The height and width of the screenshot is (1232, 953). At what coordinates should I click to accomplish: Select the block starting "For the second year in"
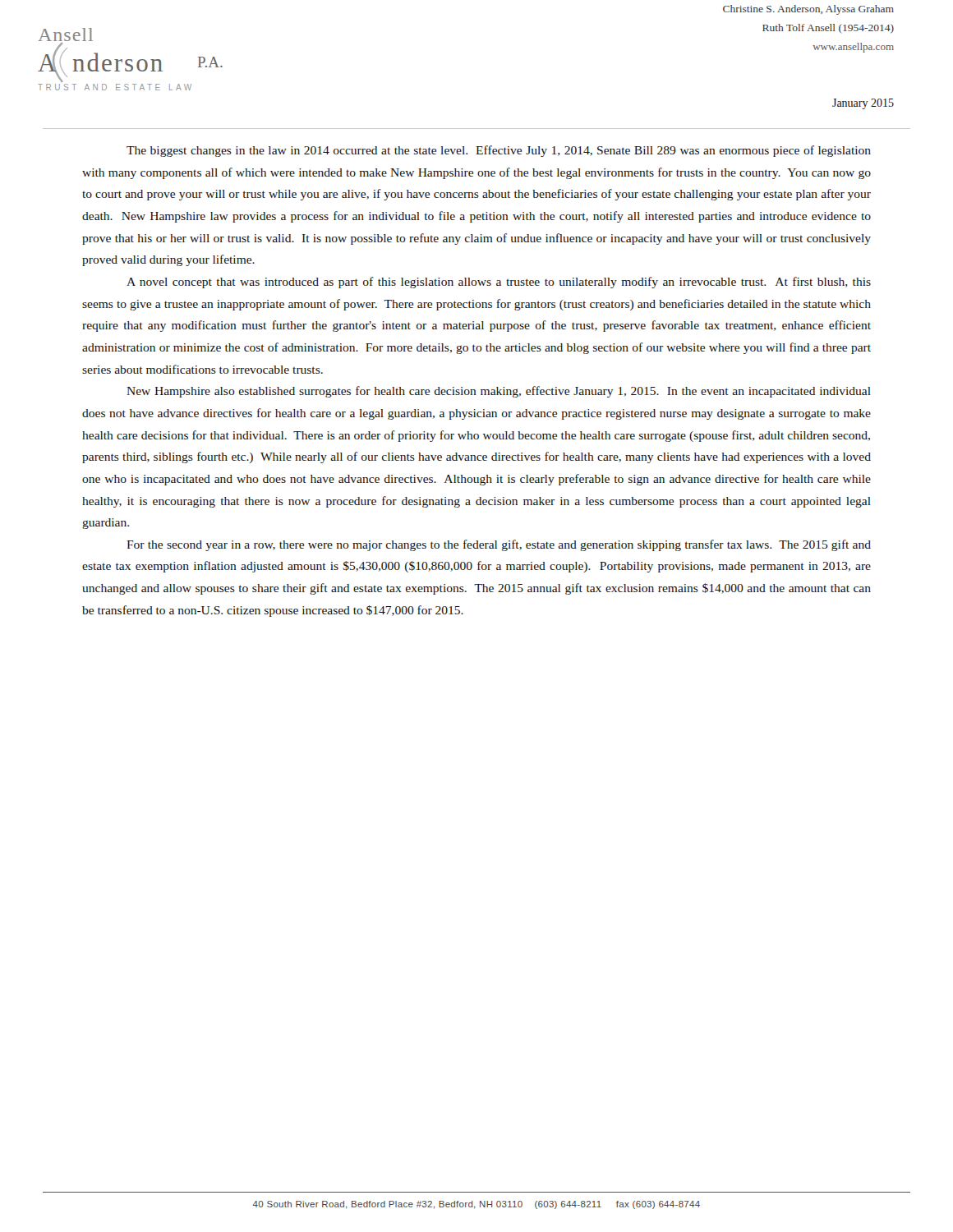[476, 578]
